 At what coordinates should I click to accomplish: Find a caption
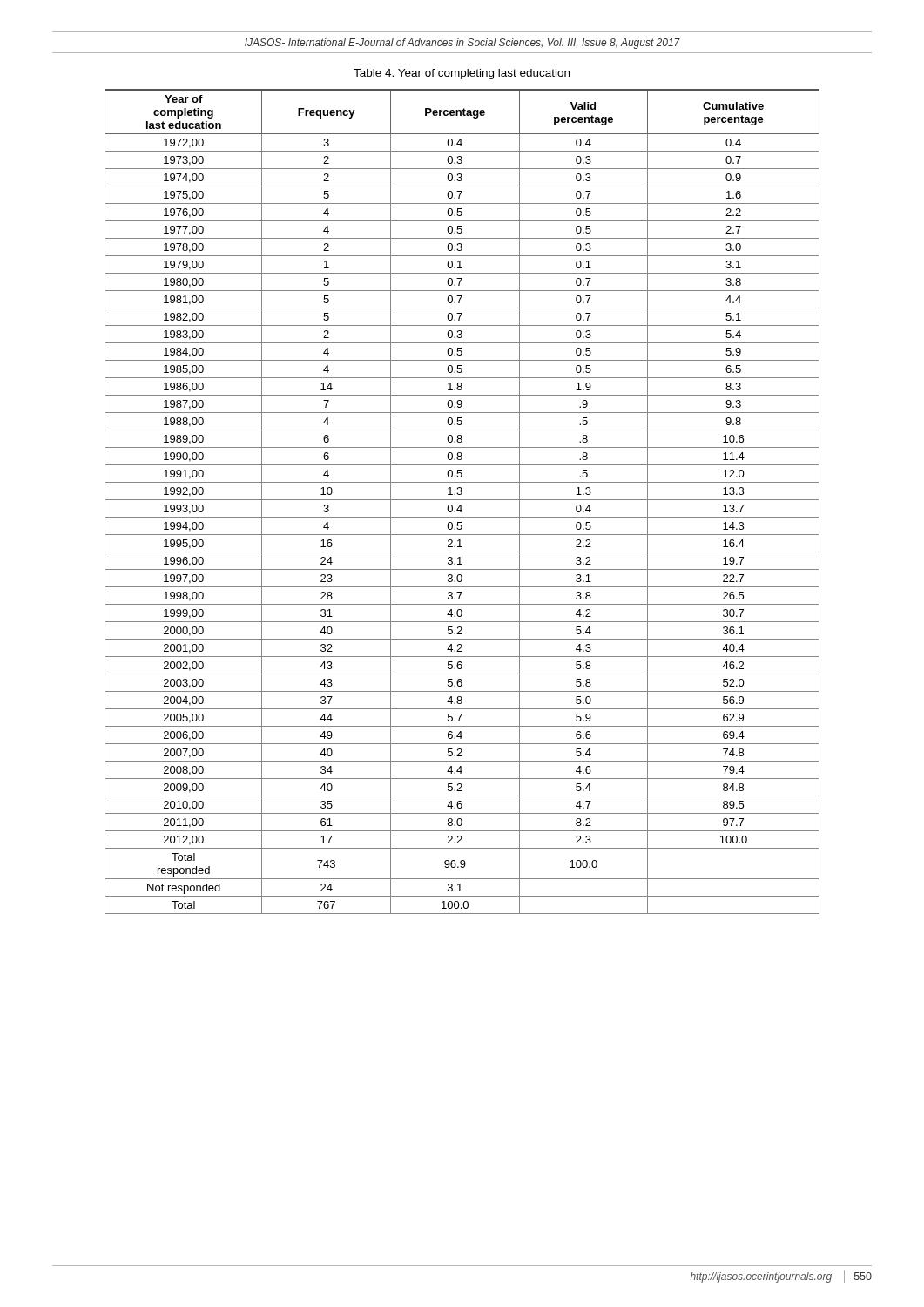(x=462, y=73)
